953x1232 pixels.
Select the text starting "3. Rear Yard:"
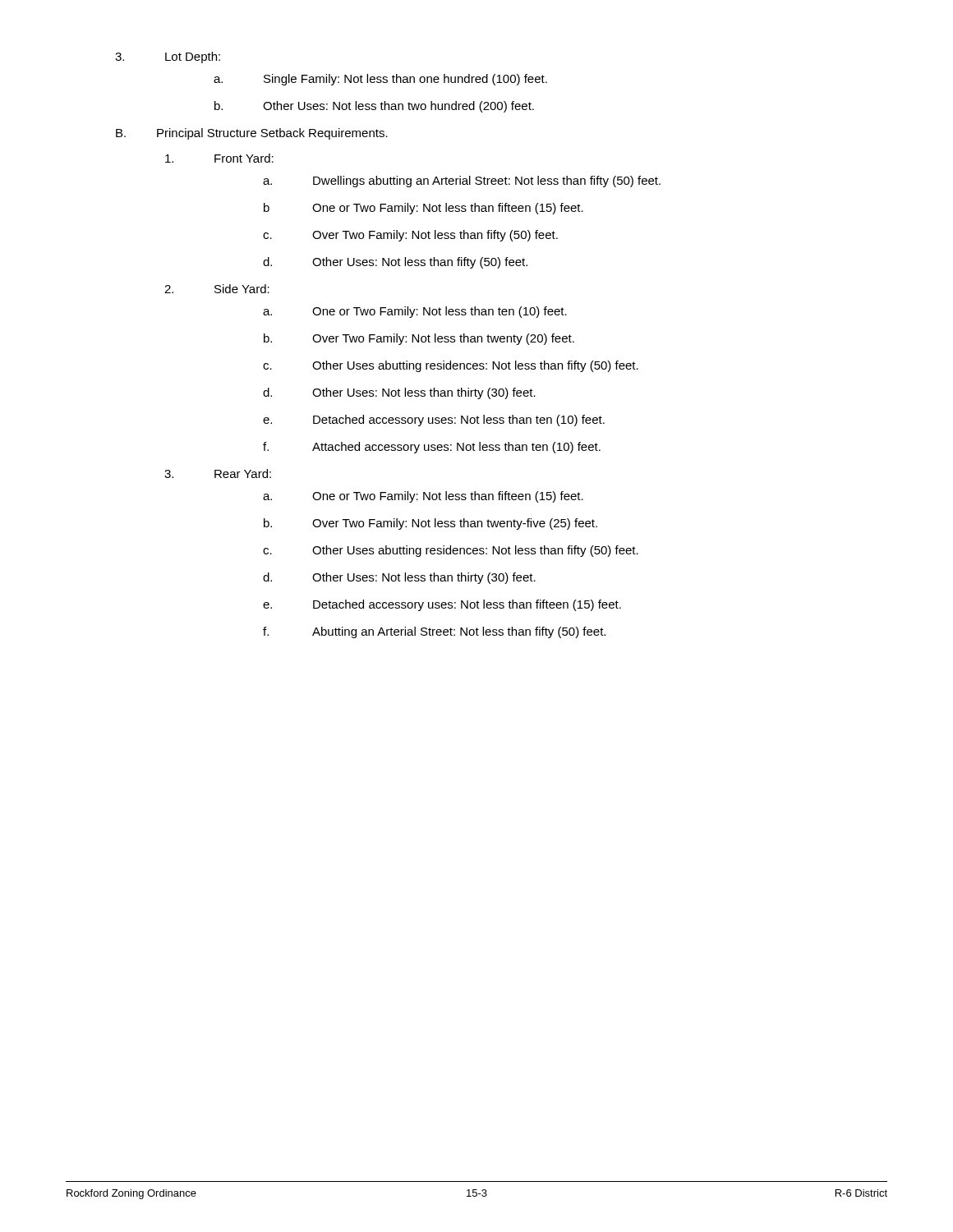(218, 474)
